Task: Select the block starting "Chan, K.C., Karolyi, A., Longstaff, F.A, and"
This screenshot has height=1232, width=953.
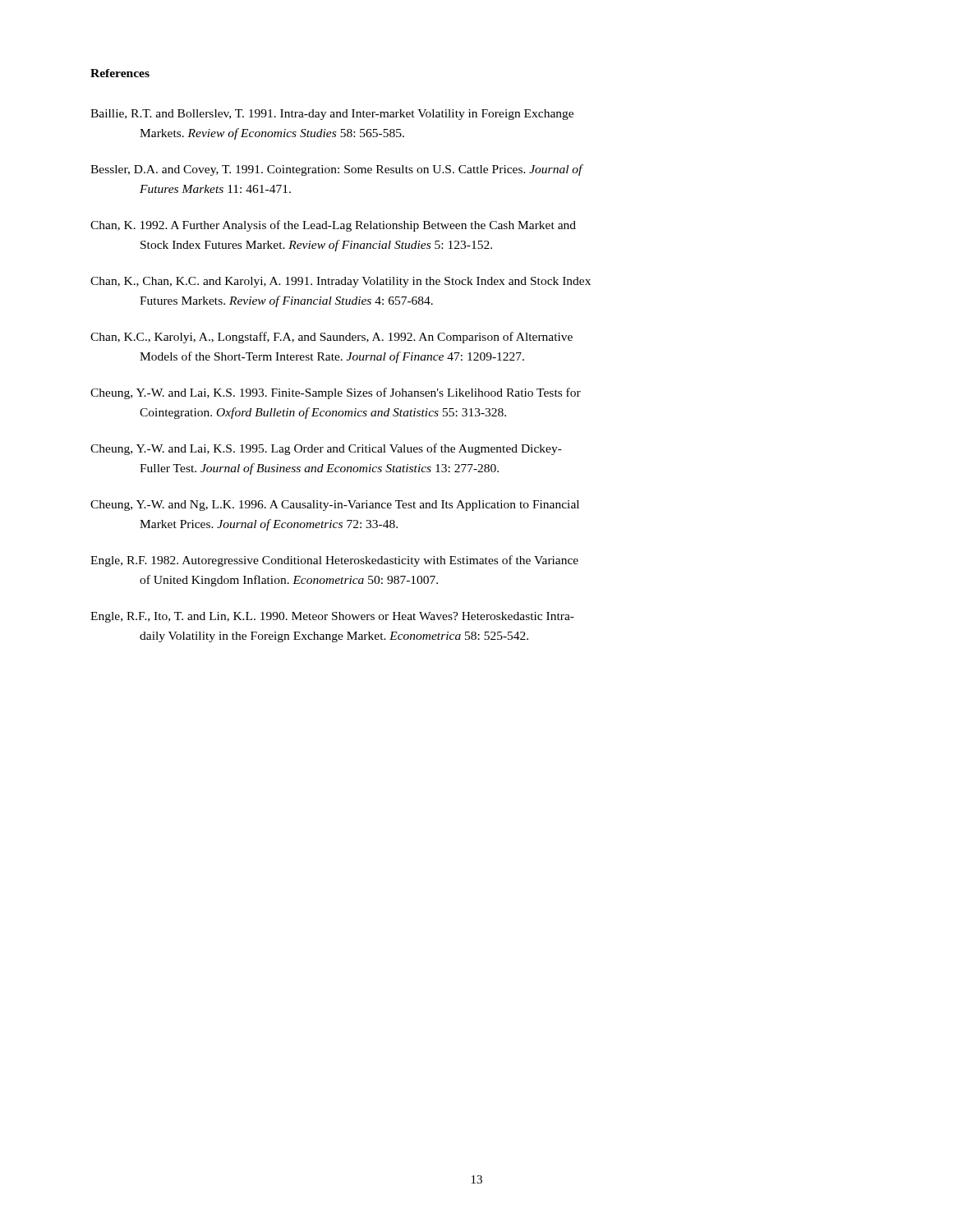Action: click(x=476, y=347)
